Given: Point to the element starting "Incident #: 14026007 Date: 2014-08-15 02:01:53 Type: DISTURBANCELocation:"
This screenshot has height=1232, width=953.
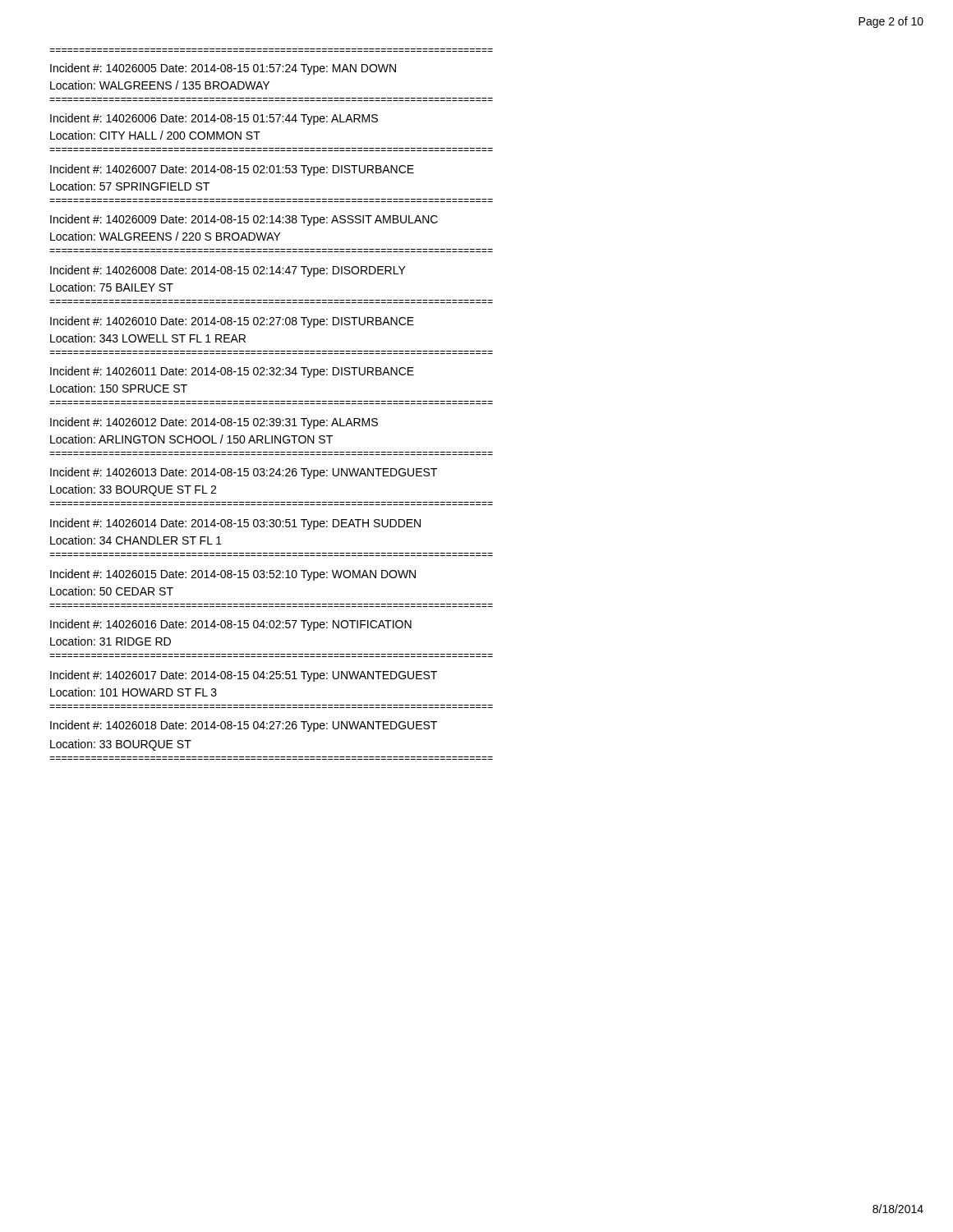Looking at the screenshot, I should click(x=232, y=170).
